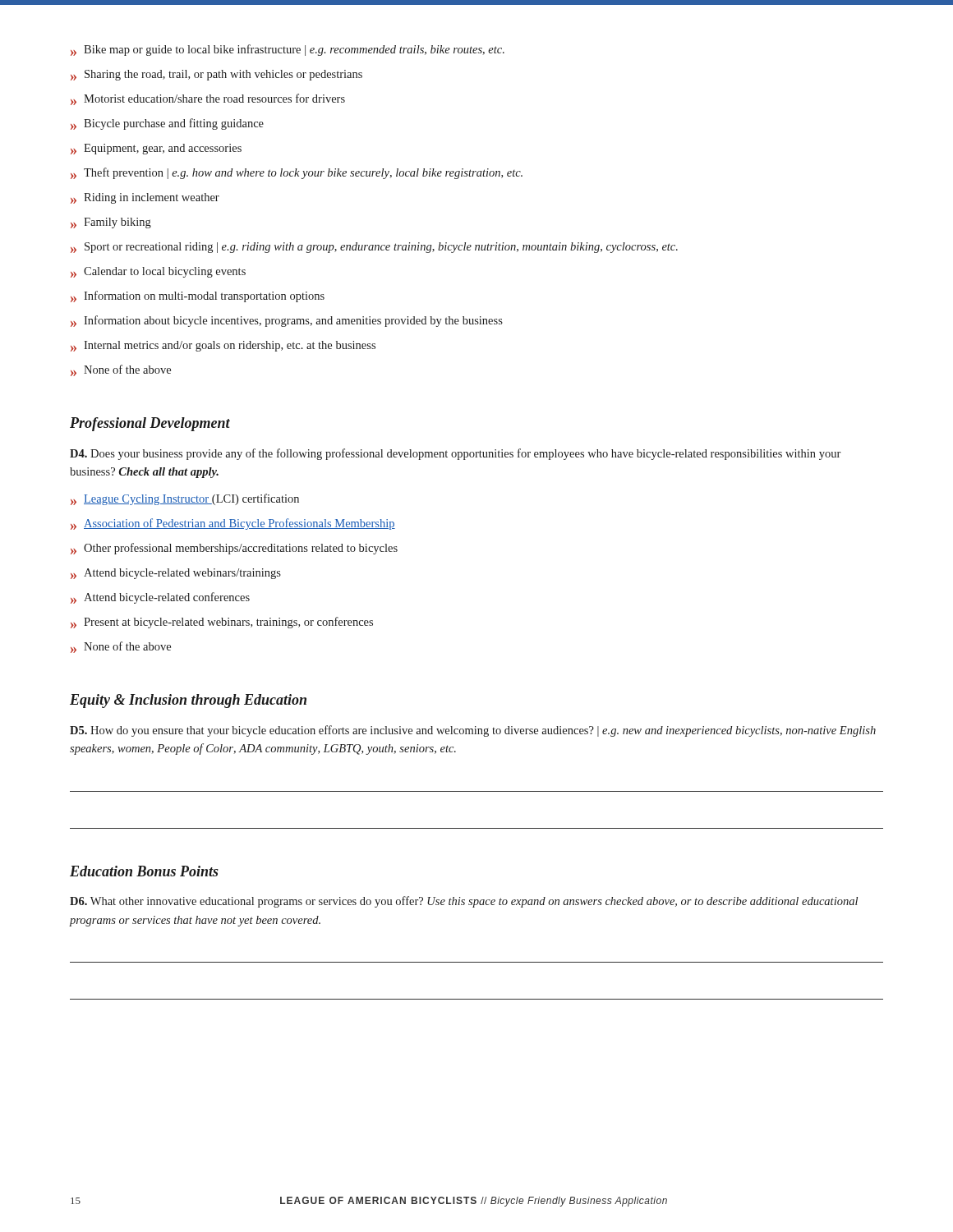Find the block on this page that starts "» Association of Pedestrian and Bicycle"
Viewport: 953px width, 1232px height.
(232, 526)
